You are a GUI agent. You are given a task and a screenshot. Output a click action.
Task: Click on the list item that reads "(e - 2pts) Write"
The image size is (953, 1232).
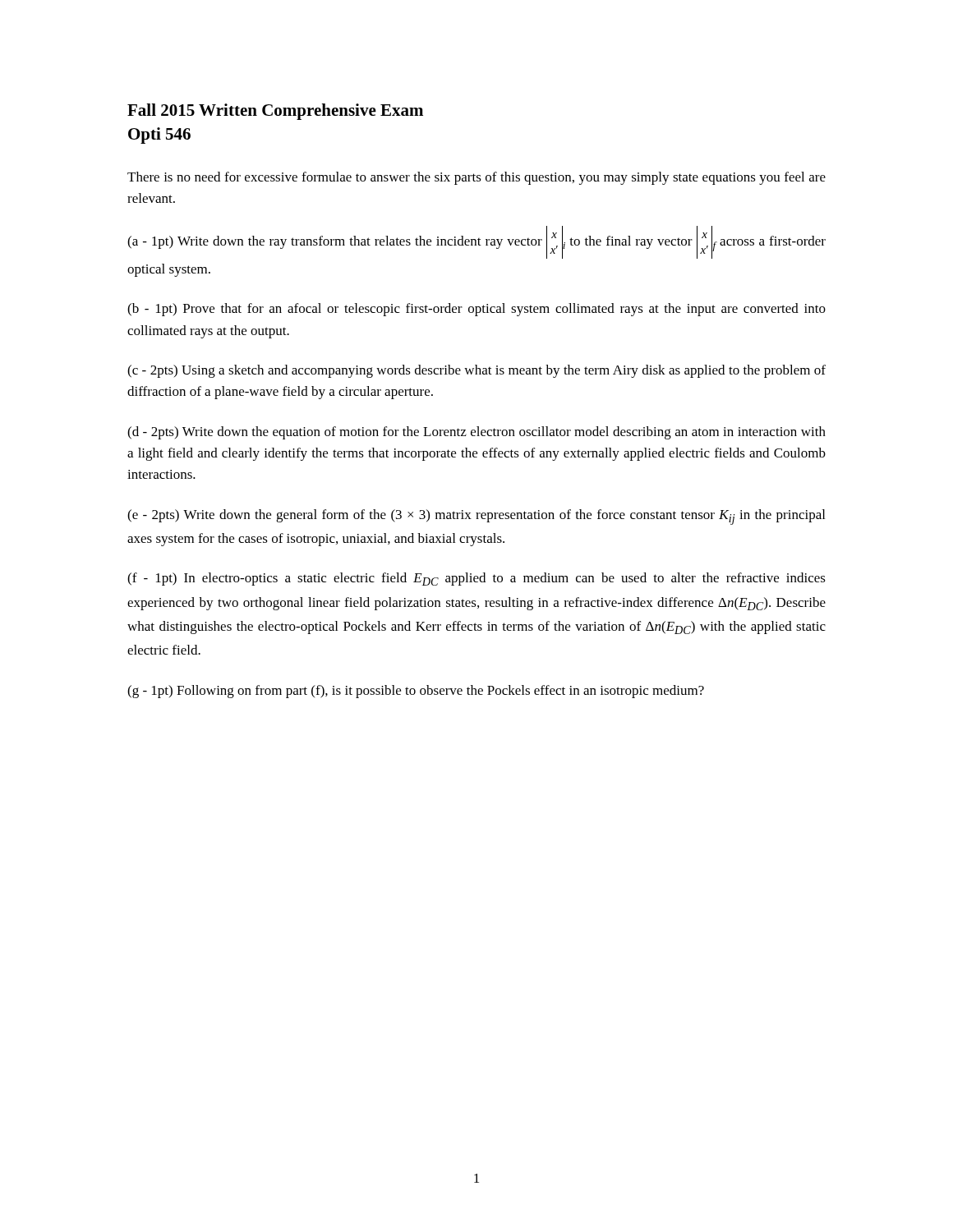point(476,527)
